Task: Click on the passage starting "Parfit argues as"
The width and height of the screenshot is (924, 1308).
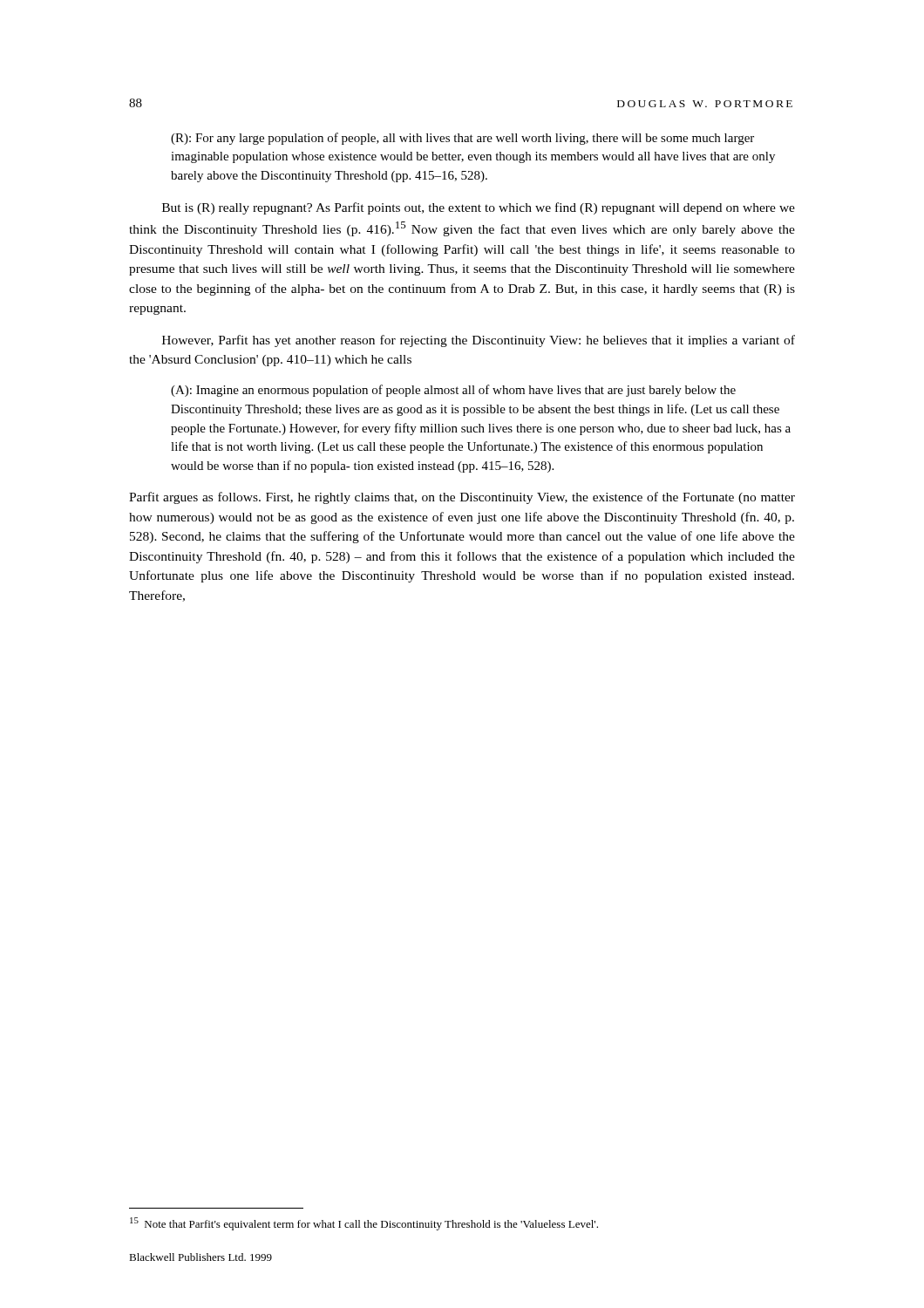Action: pyautogui.click(x=462, y=546)
